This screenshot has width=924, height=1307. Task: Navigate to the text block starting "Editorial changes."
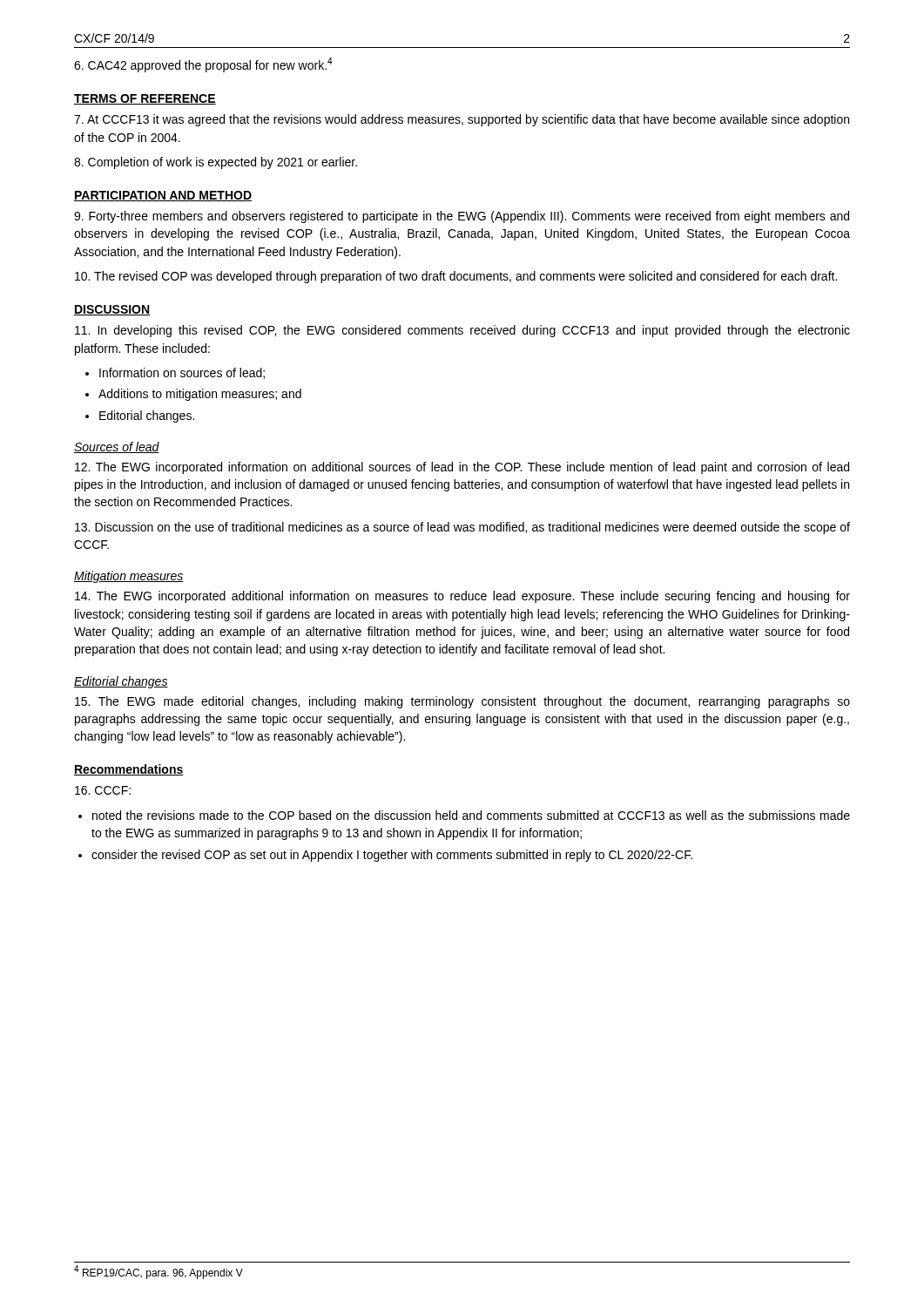click(147, 415)
